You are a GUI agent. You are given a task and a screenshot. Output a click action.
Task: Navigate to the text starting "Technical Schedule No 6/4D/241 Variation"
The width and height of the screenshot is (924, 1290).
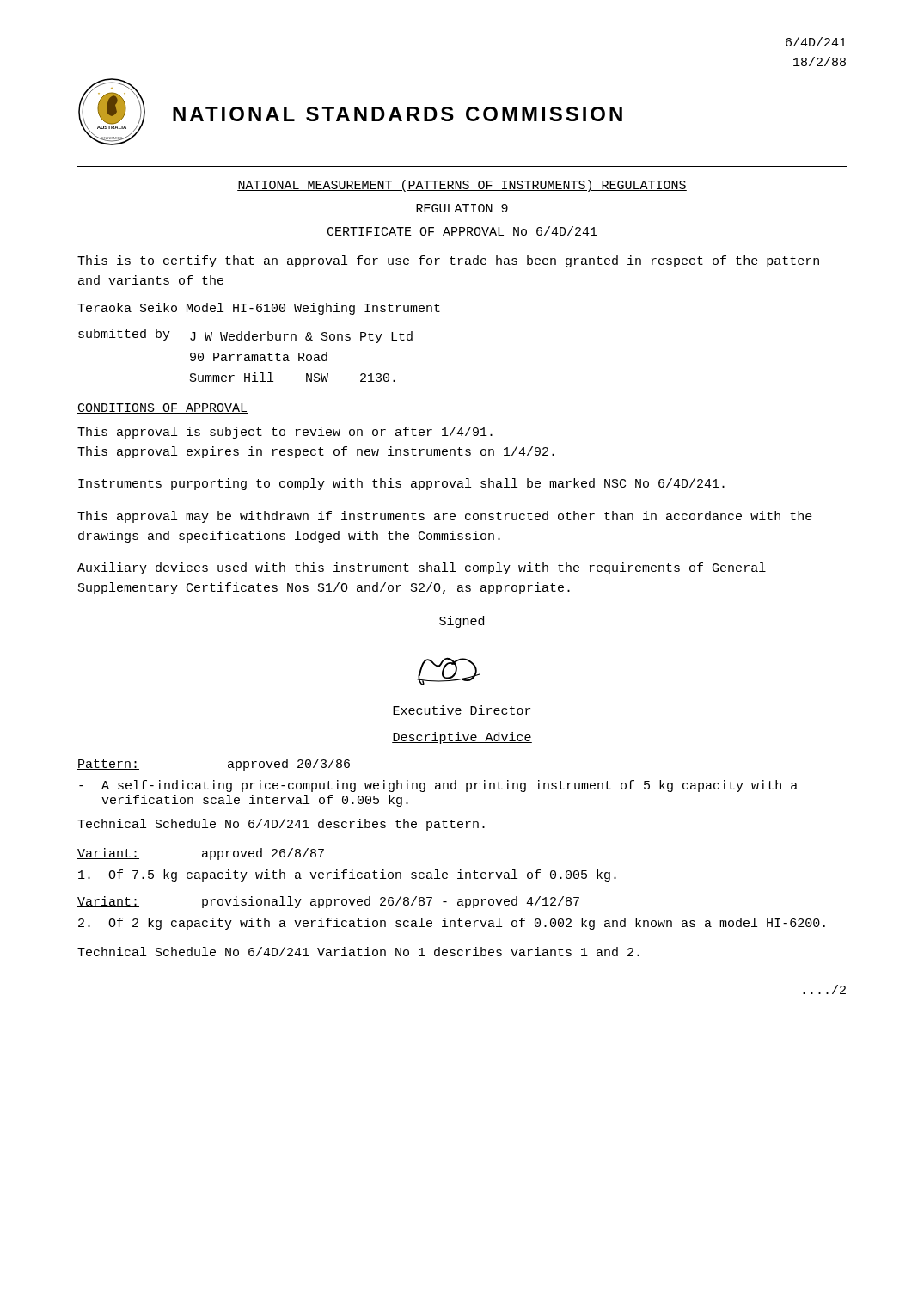point(462,953)
